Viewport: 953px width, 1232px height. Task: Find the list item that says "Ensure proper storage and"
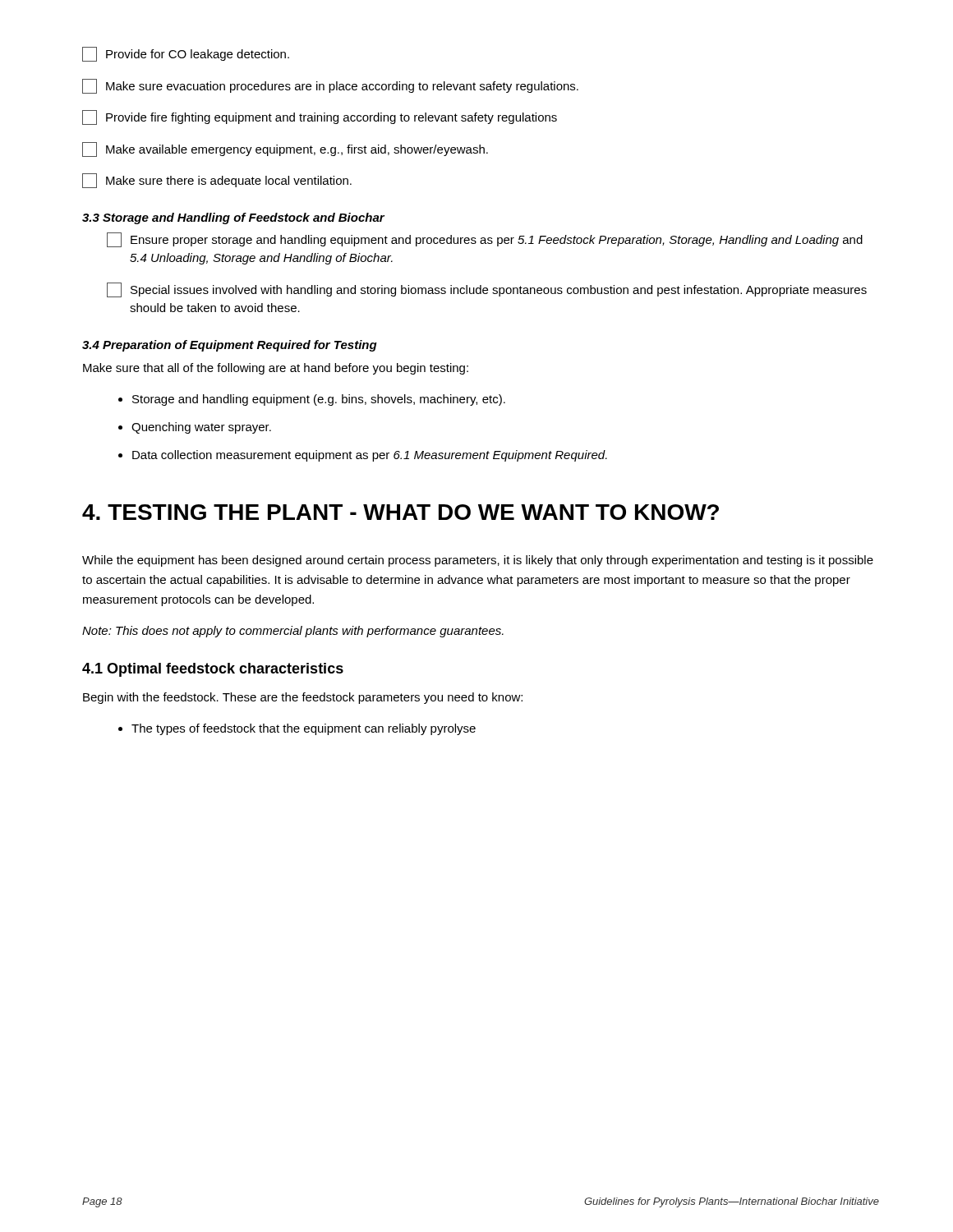493,249
